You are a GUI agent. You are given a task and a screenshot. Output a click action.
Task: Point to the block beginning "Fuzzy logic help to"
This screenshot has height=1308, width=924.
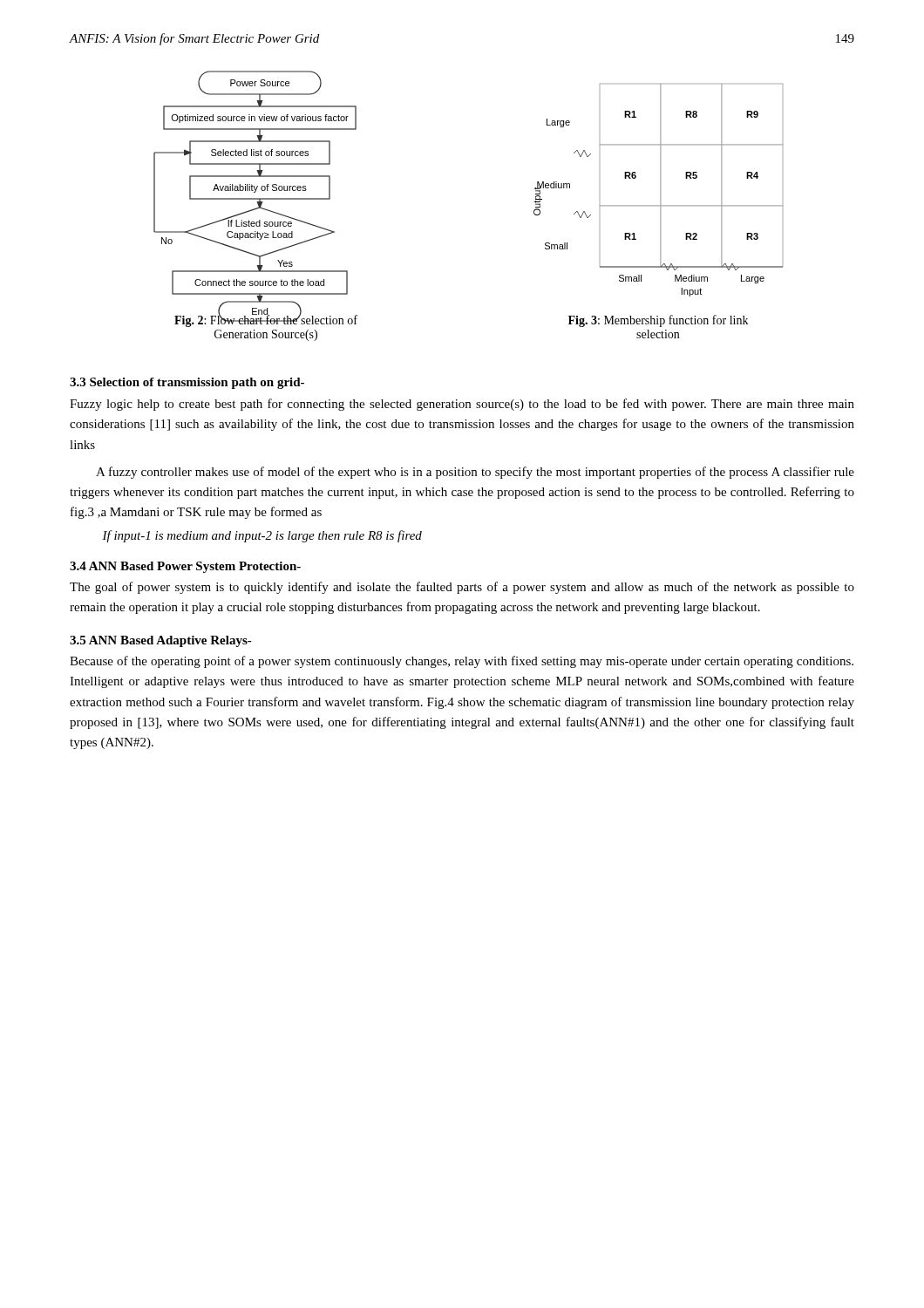tap(462, 424)
